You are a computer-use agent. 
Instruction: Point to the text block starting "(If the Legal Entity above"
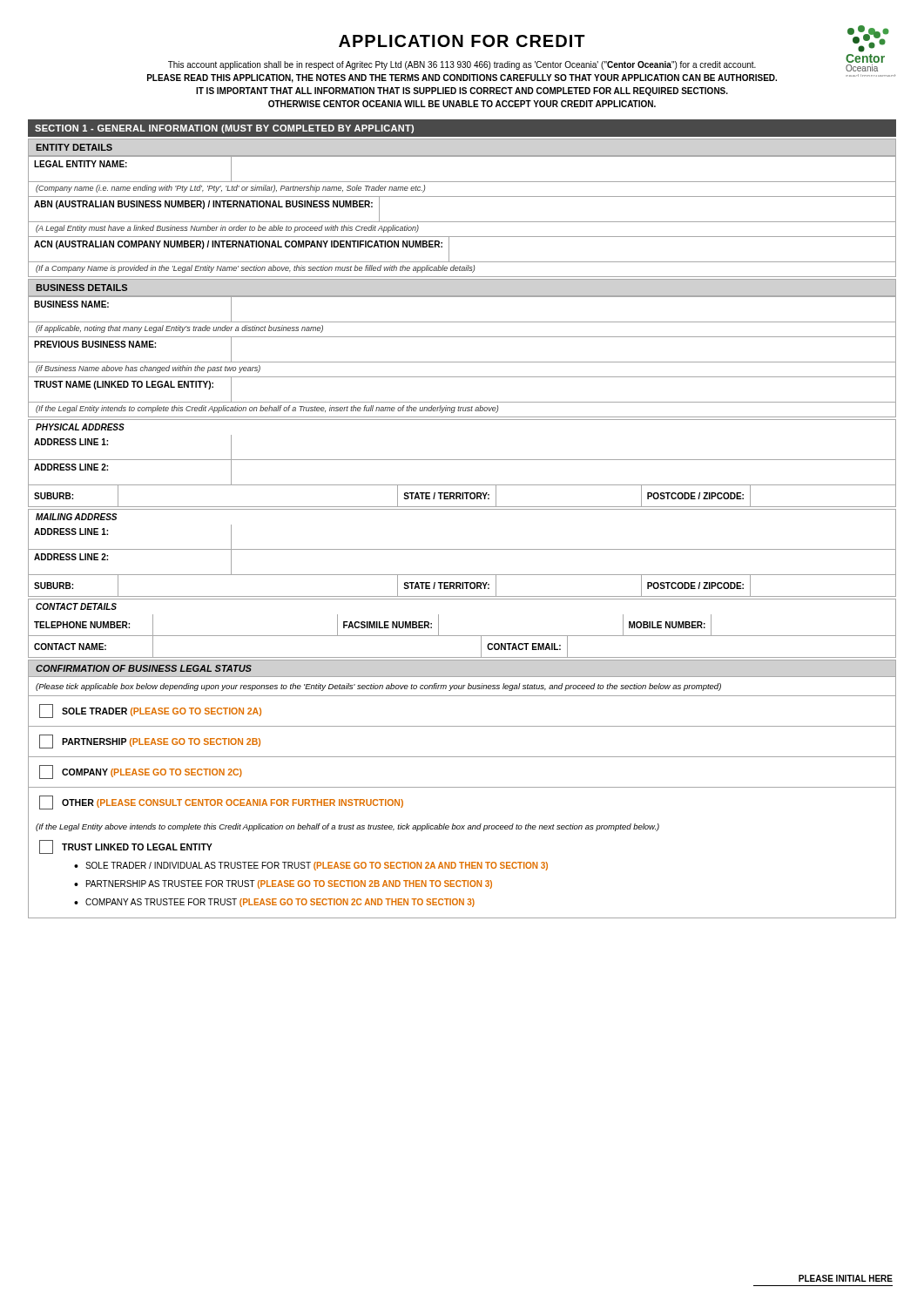(x=348, y=827)
